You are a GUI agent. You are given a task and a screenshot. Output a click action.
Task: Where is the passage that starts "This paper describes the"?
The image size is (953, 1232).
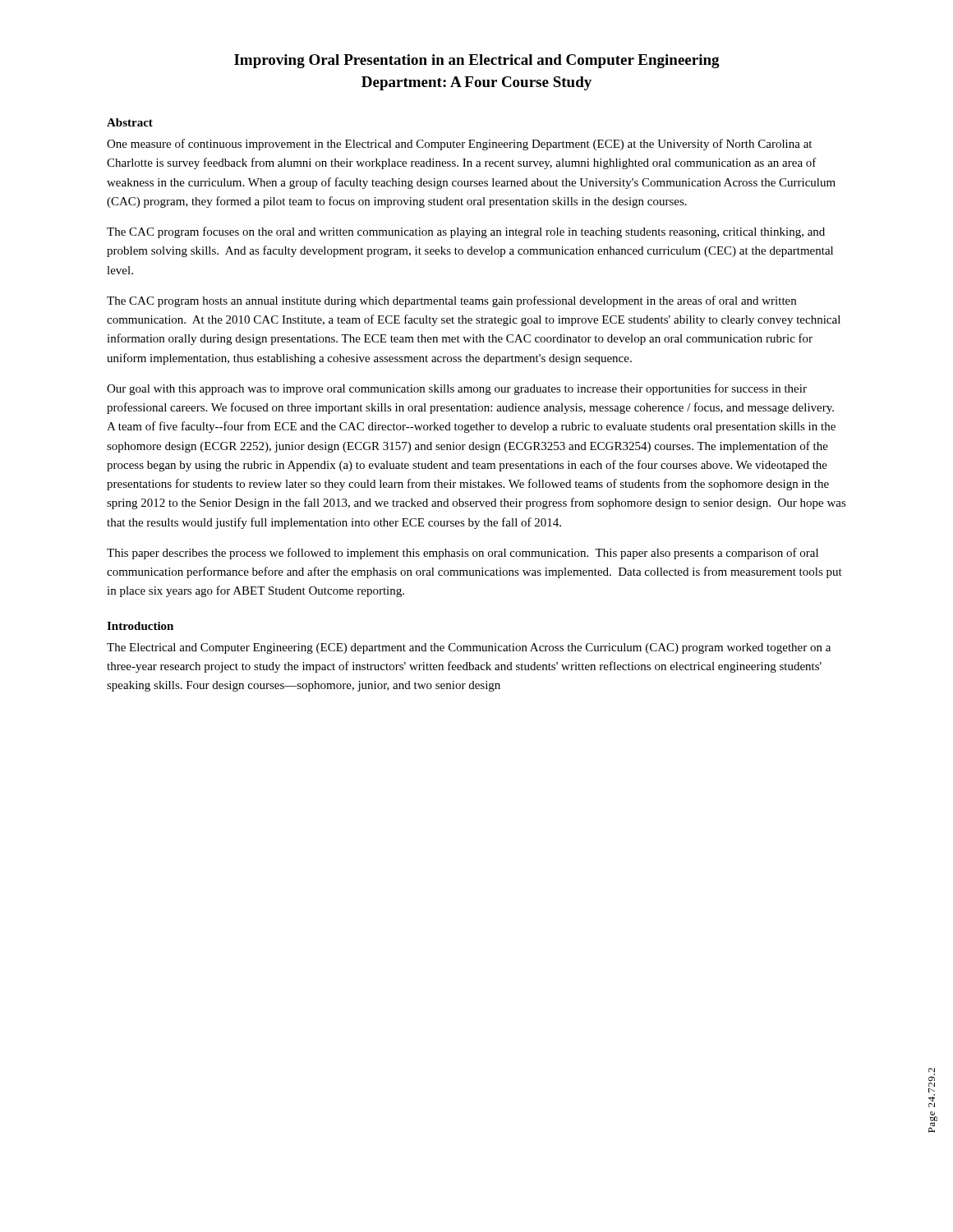point(474,572)
